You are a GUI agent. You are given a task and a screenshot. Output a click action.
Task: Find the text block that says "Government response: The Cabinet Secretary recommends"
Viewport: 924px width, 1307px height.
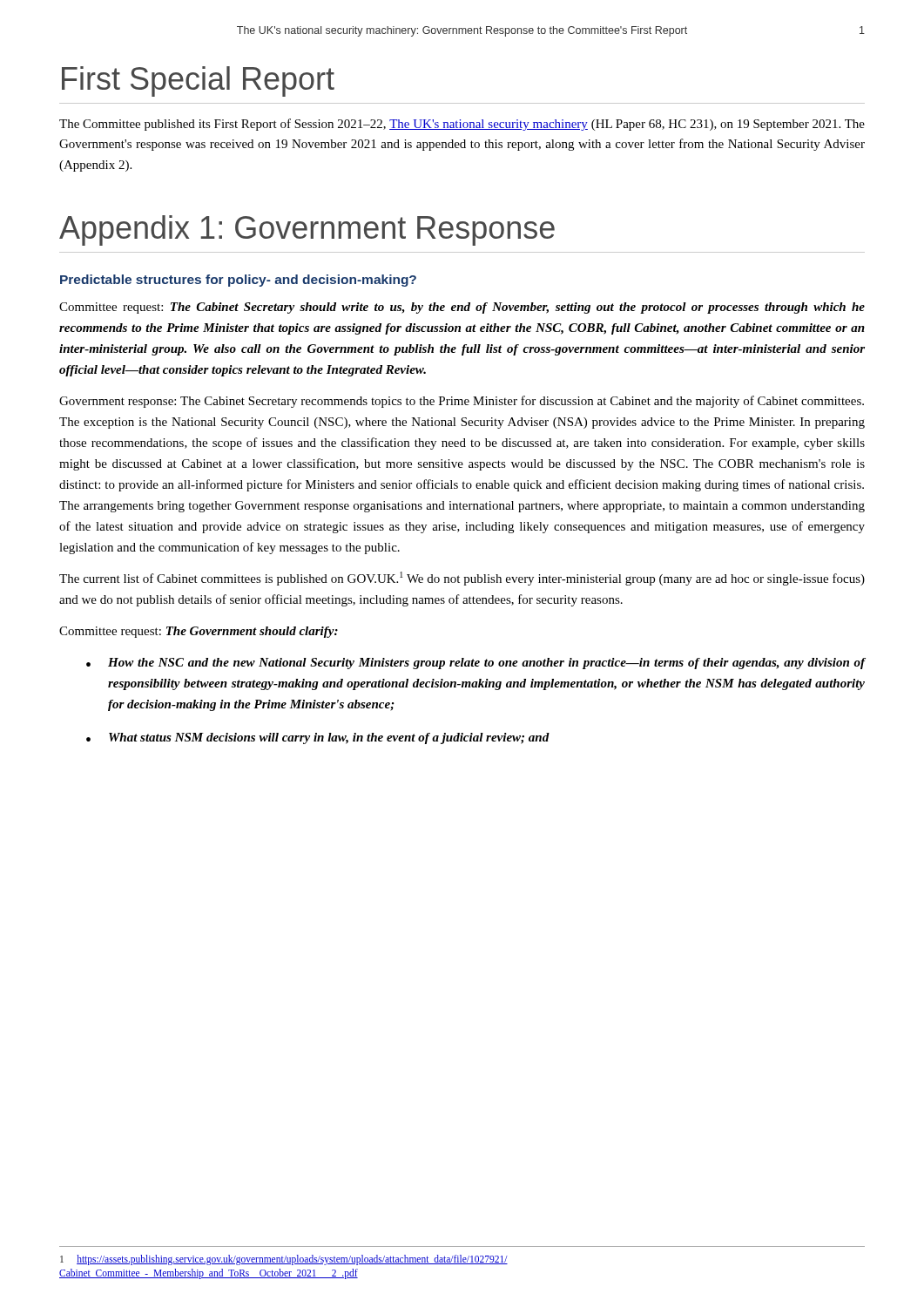click(462, 474)
